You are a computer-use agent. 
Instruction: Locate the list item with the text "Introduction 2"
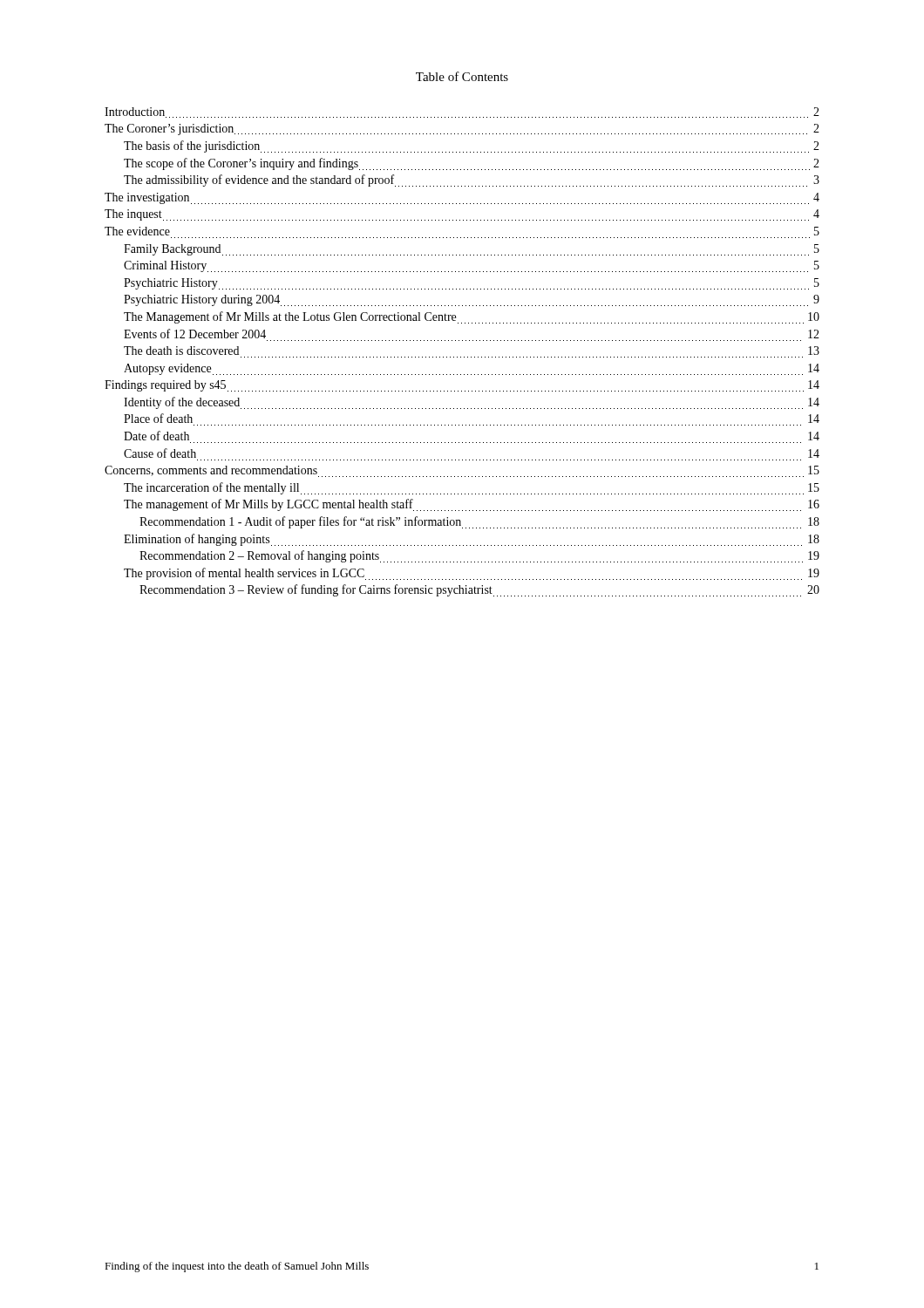click(x=462, y=112)
